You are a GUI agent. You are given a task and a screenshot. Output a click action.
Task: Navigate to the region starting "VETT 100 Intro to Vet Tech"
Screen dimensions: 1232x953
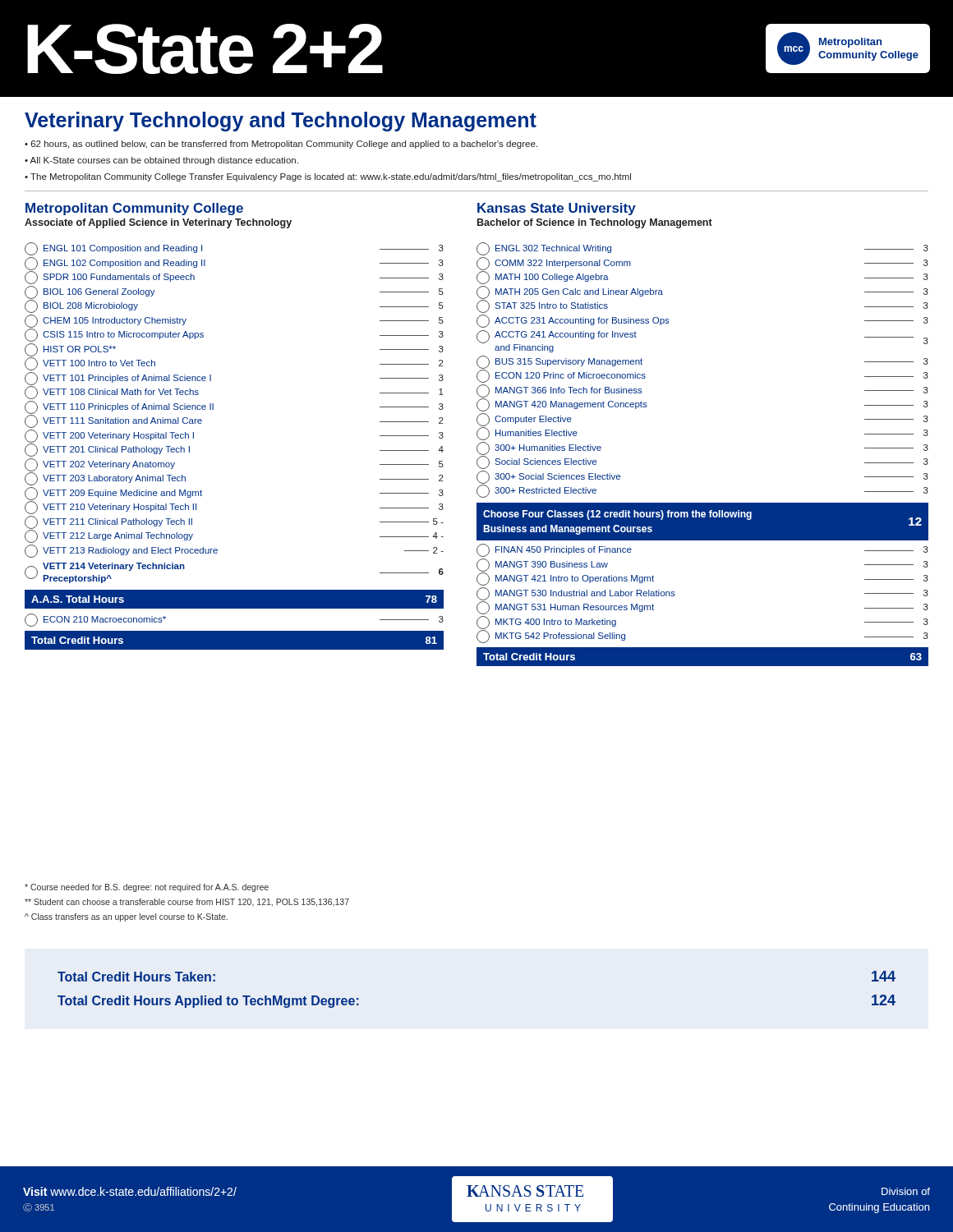(x=89, y=363)
